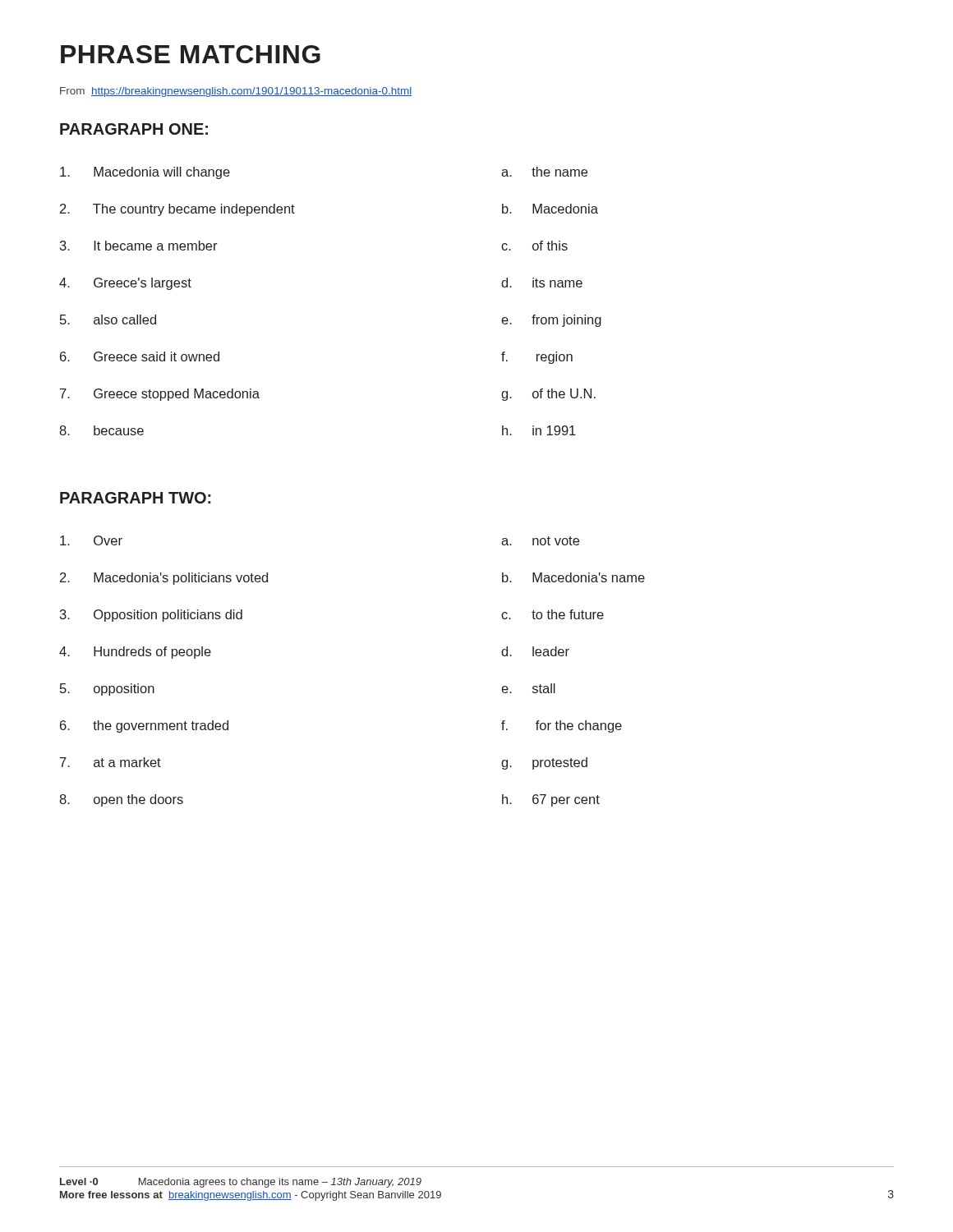Find the block starting "2. Macedonia's politicians voted"
The image size is (953, 1232).
[164, 578]
